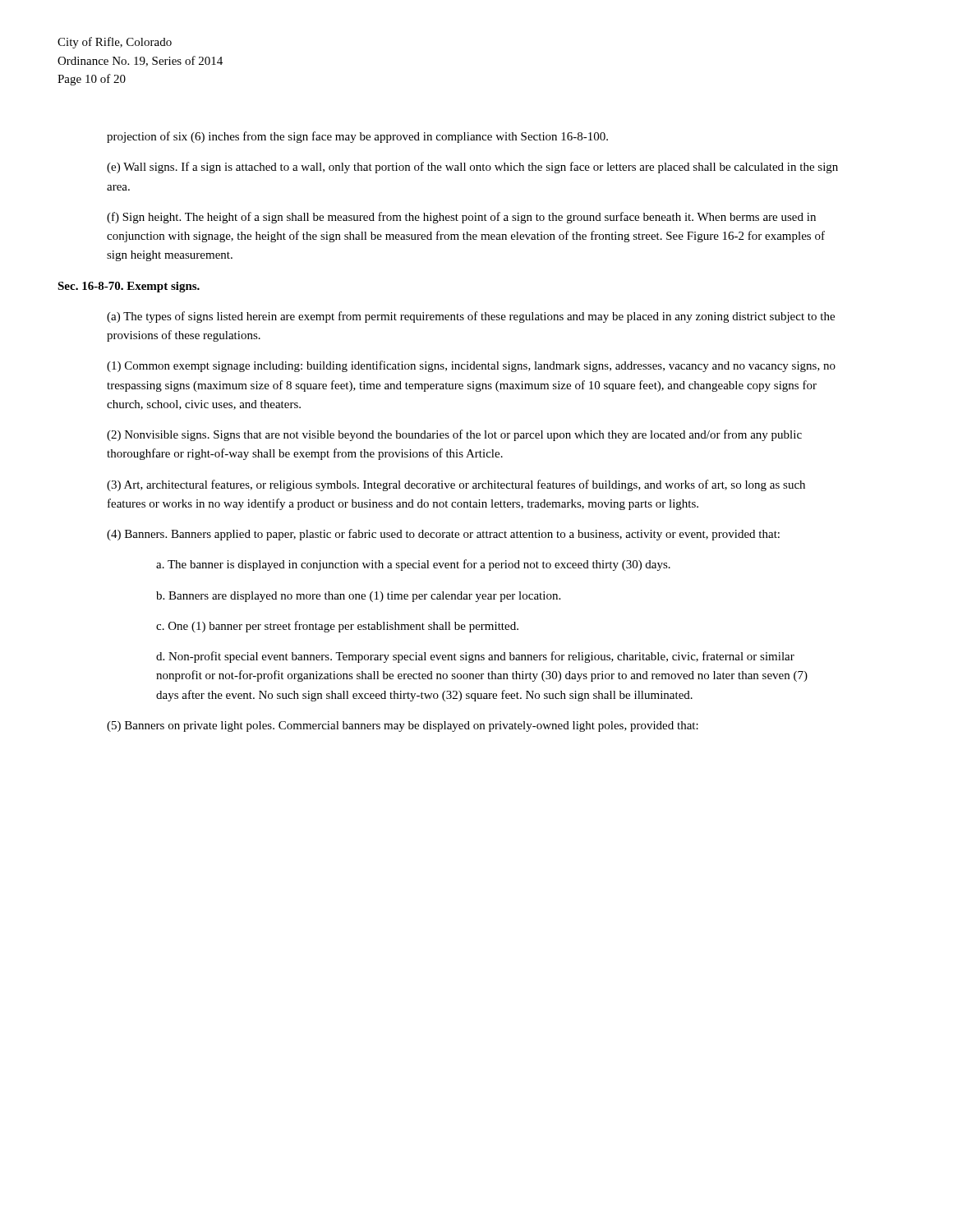The width and height of the screenshot is (953, 1232).
Task: Navigate to the text starting "d. Non-profit special event banners. Temporary"
Action: pyautogui.click(x=493, y=676)
